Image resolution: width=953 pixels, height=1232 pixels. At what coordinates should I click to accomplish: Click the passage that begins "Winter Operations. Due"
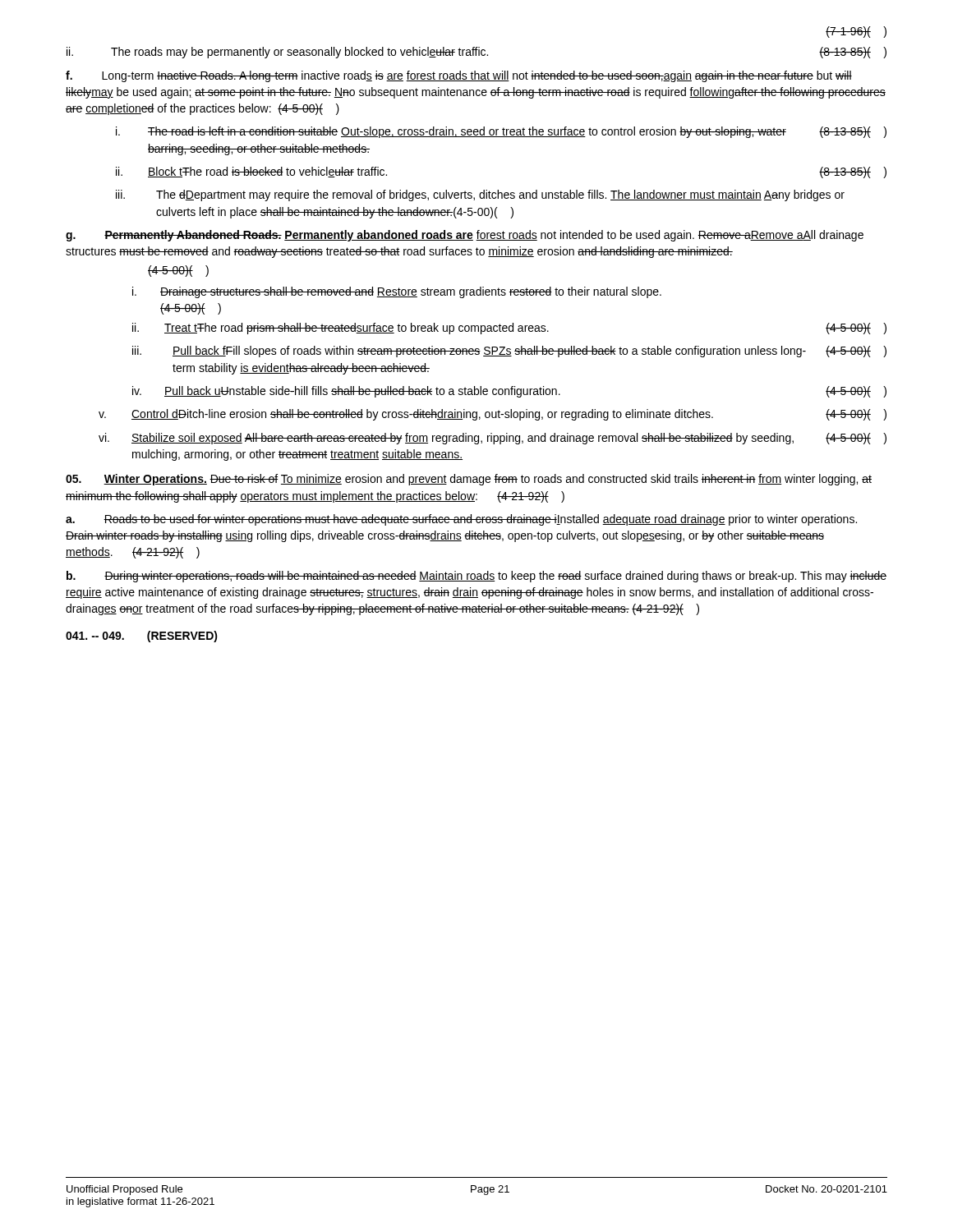(469, 487)
